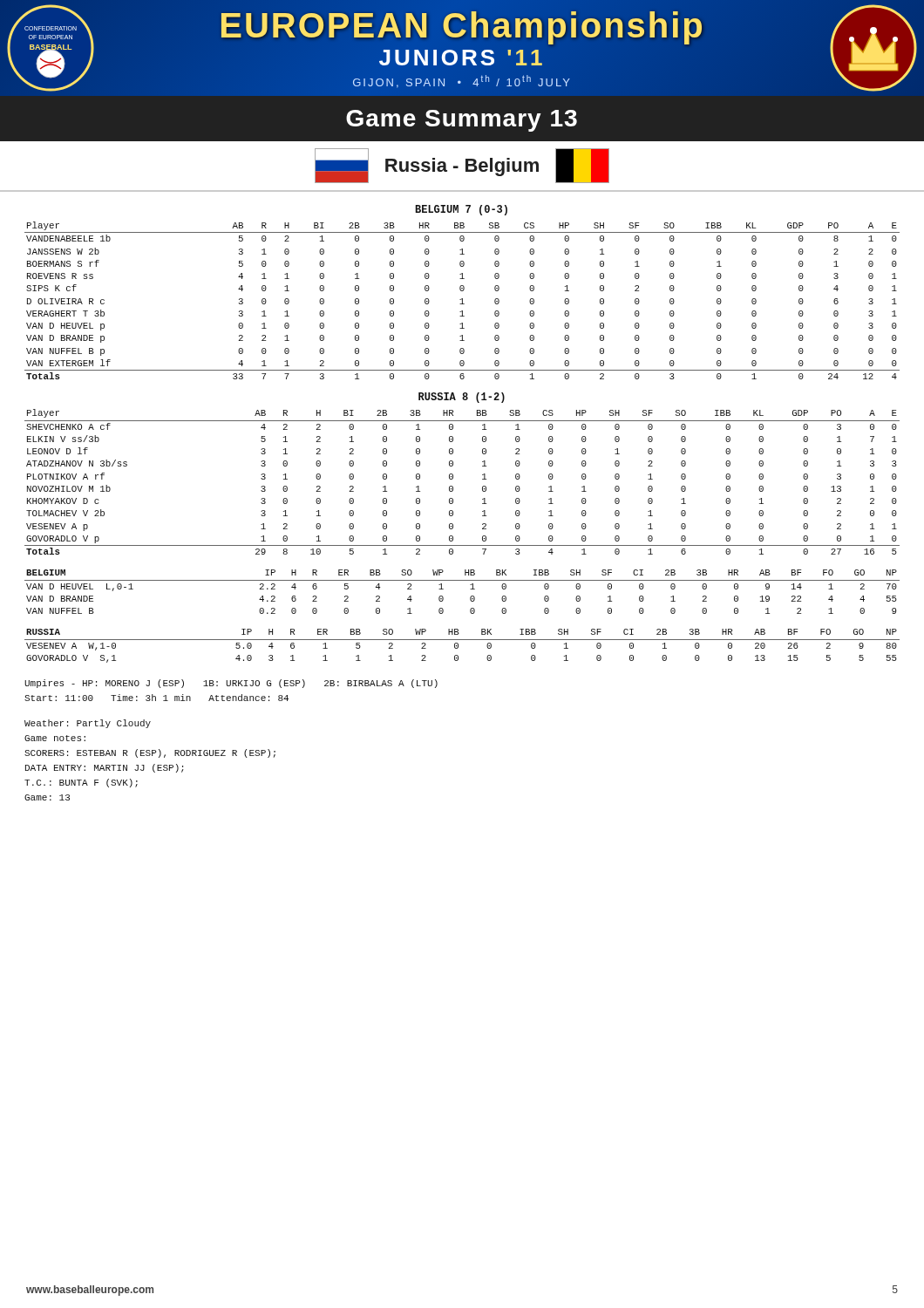Click on the section header that says "RUSSIA 8 (1-2)"
Screen dimensions: 1308x924
click(462, 398)
